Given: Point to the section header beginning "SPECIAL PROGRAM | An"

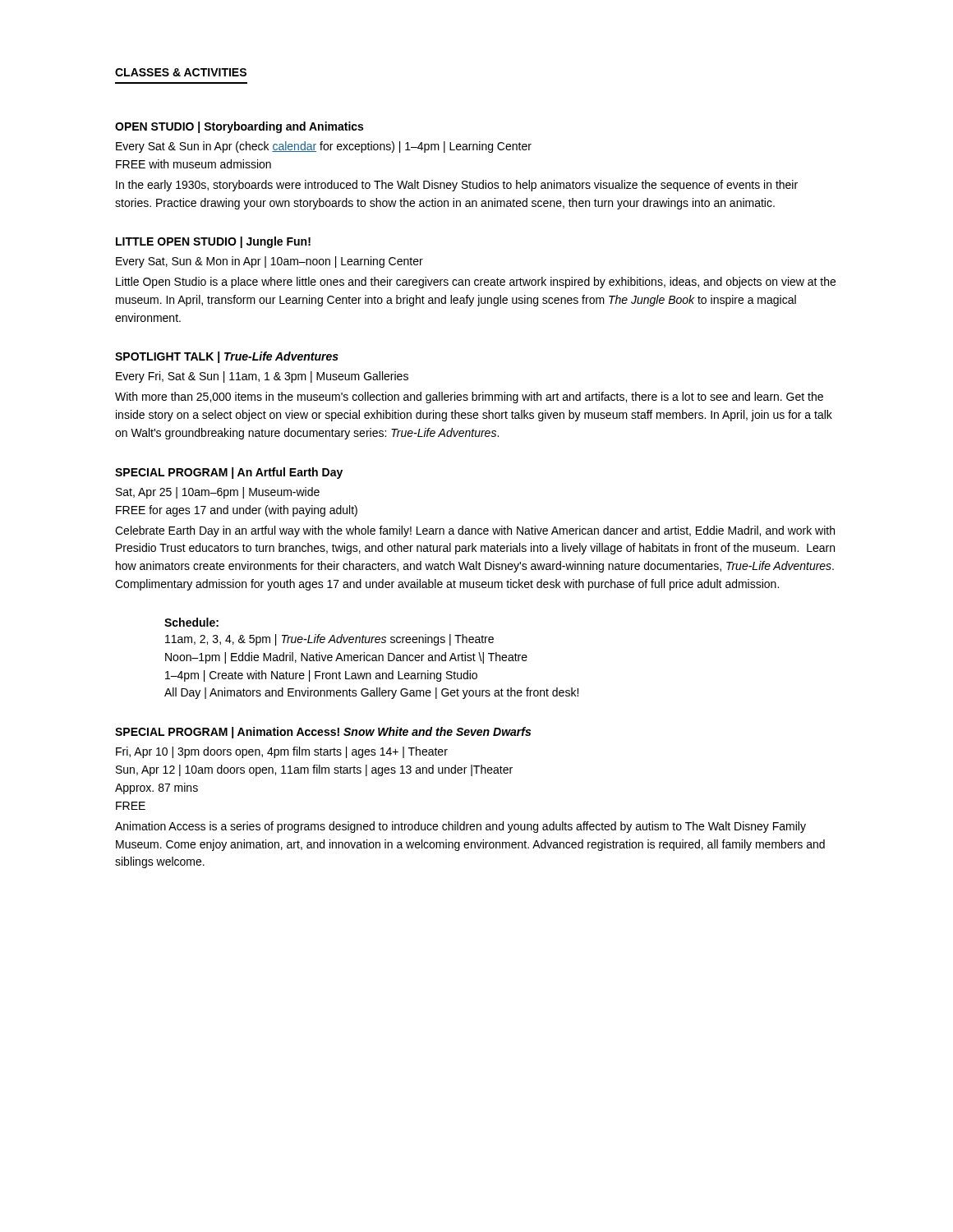Looking at the screenshot, I should click(229, 473).
